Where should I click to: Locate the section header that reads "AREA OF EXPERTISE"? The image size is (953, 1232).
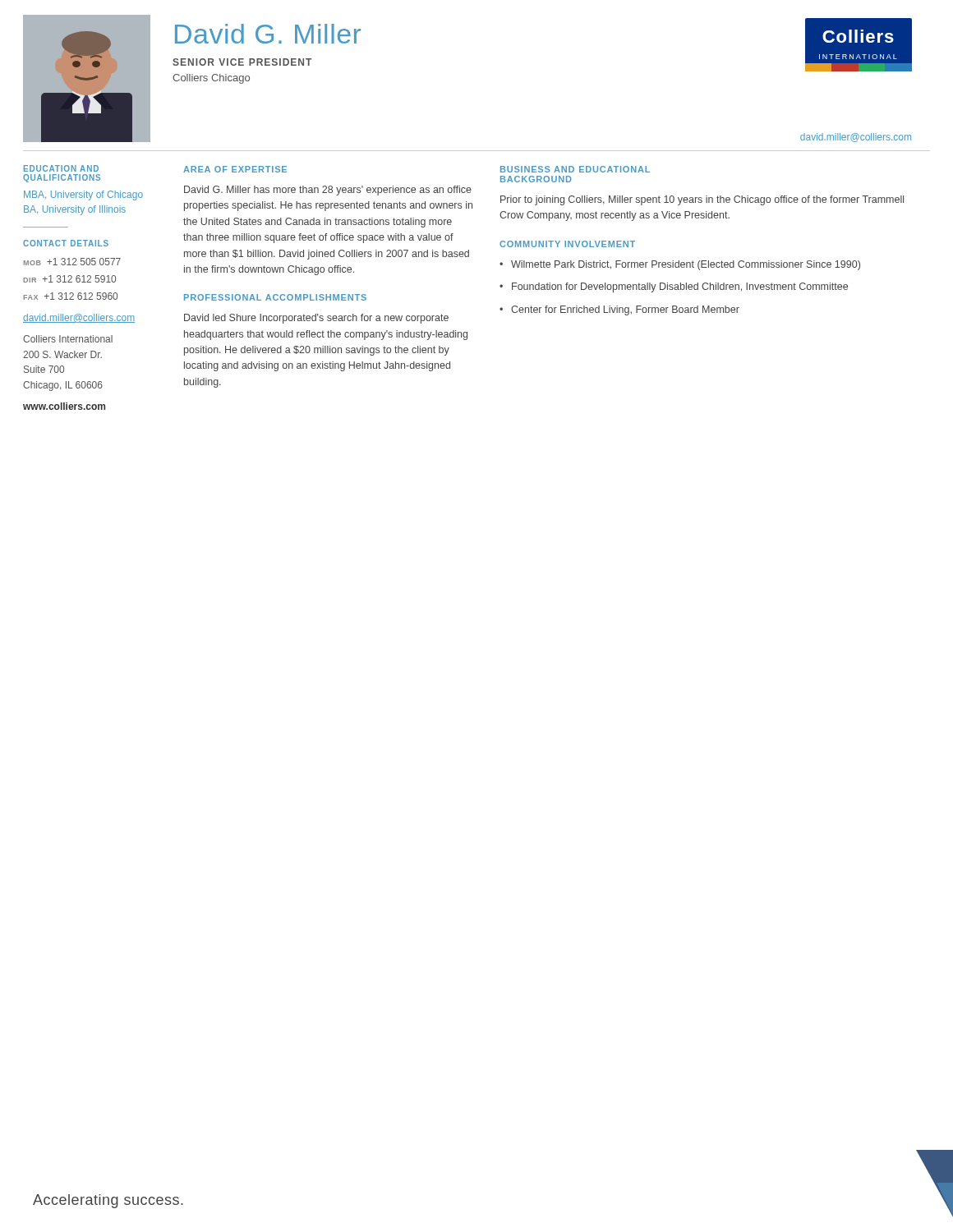point(236,169)
